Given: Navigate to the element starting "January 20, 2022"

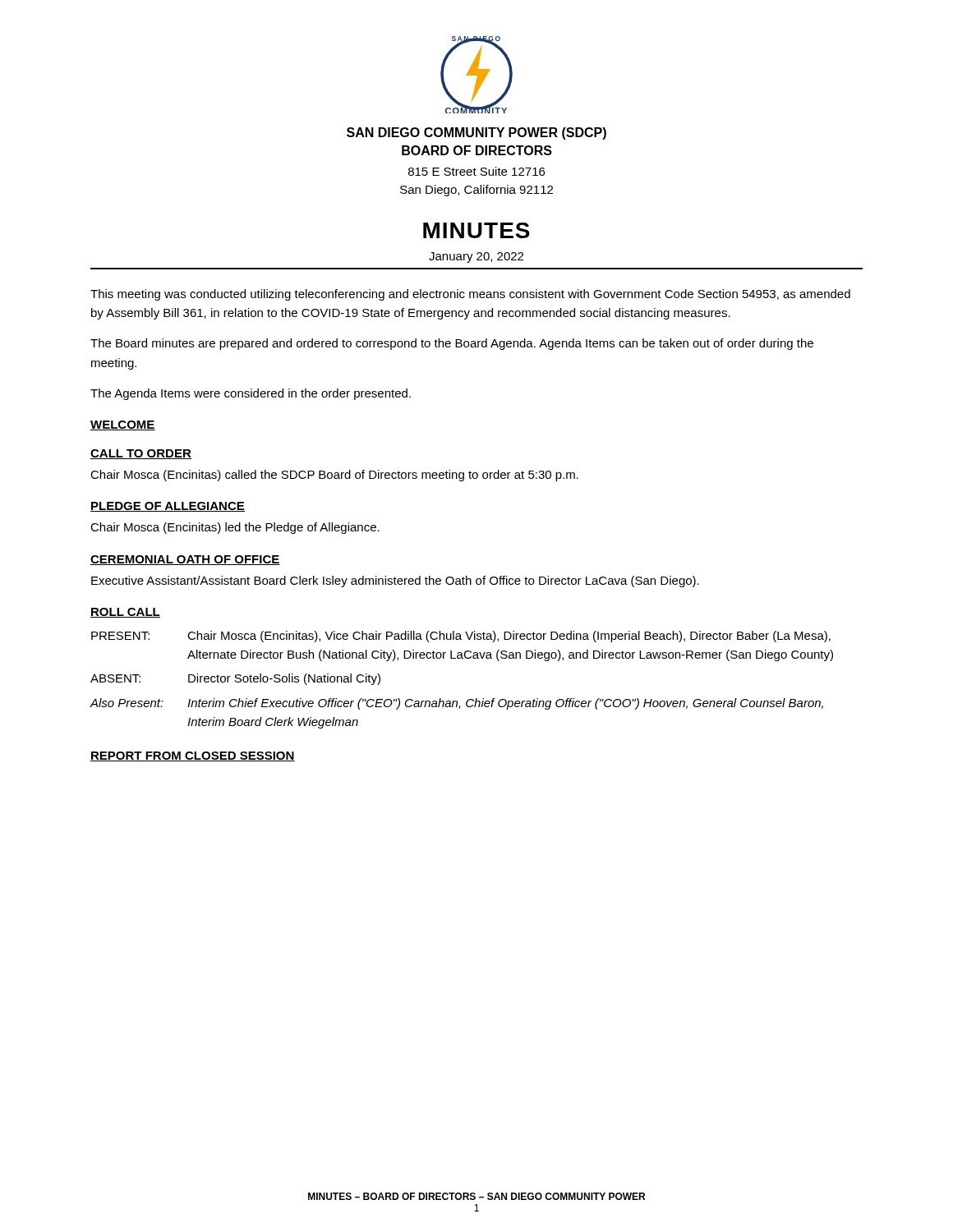Looking at the screenshot, I should coord(476,256).
